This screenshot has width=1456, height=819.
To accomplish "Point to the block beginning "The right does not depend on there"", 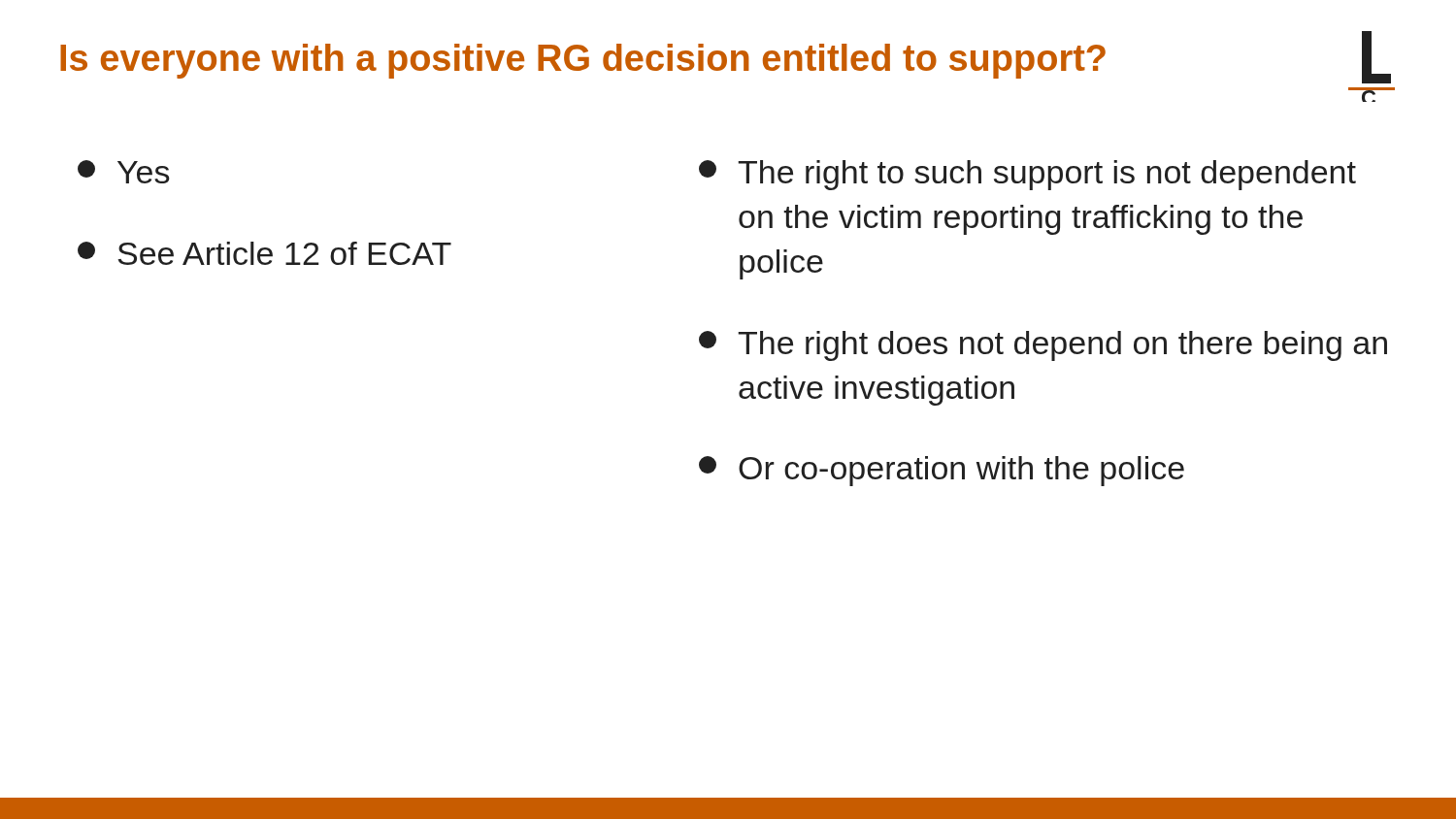I will pos(1048,365).
